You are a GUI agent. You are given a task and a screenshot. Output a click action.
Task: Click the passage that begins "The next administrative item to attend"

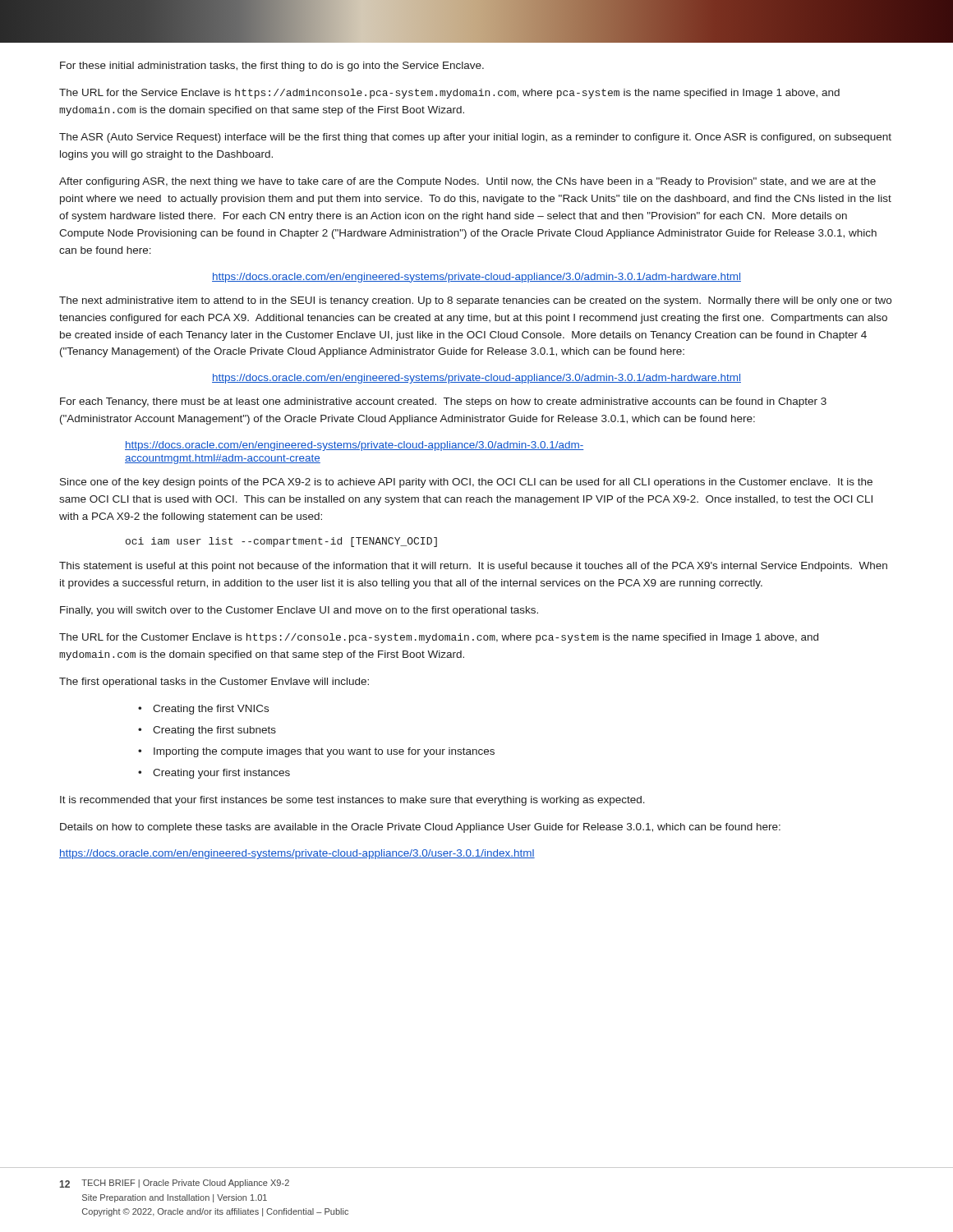(x=476, y=326)
